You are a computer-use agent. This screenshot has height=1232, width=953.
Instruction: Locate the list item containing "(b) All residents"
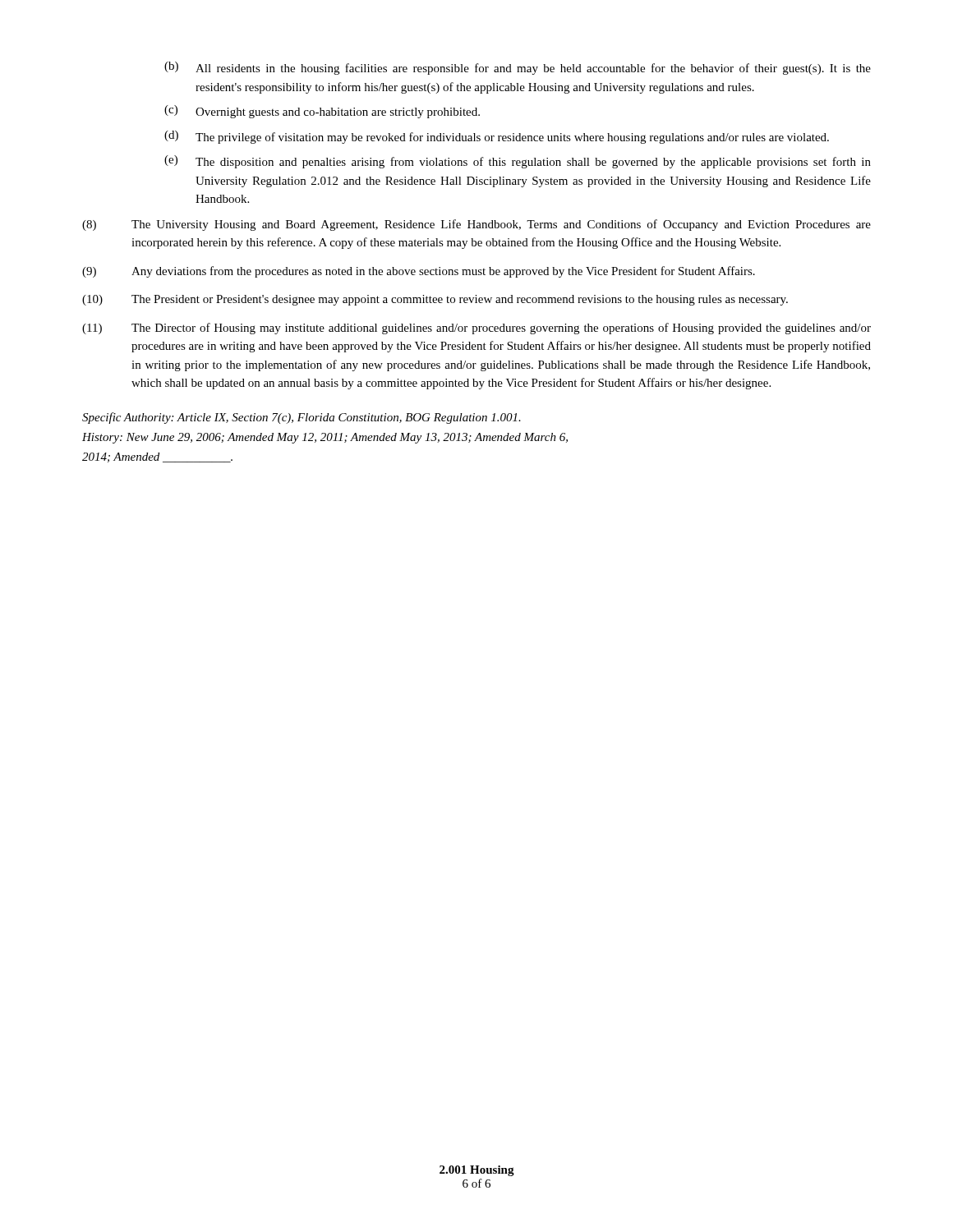pos(518,78)
